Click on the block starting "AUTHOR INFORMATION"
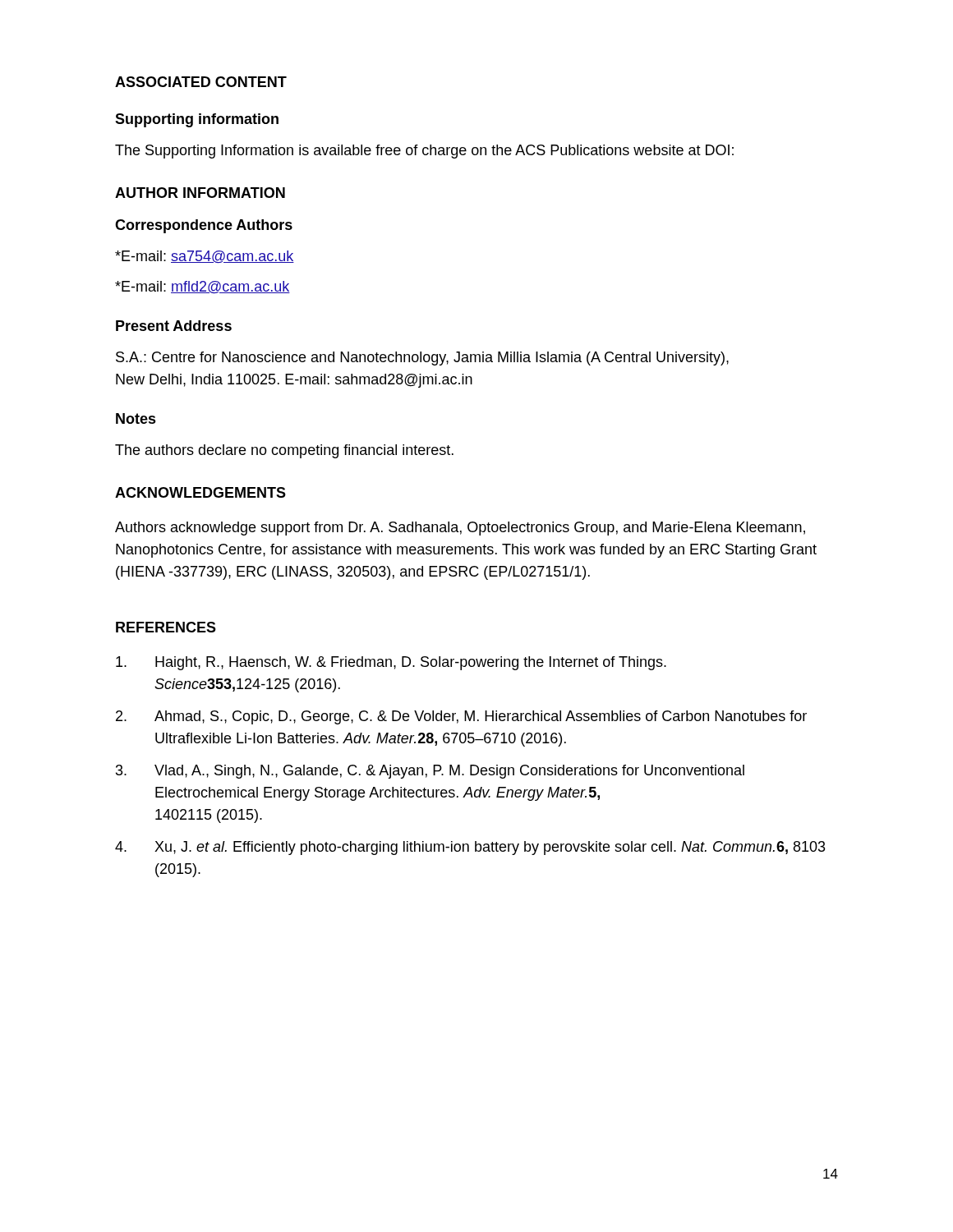The height and width of the screenshot is (1232, 953). click(x=200, y=193)
